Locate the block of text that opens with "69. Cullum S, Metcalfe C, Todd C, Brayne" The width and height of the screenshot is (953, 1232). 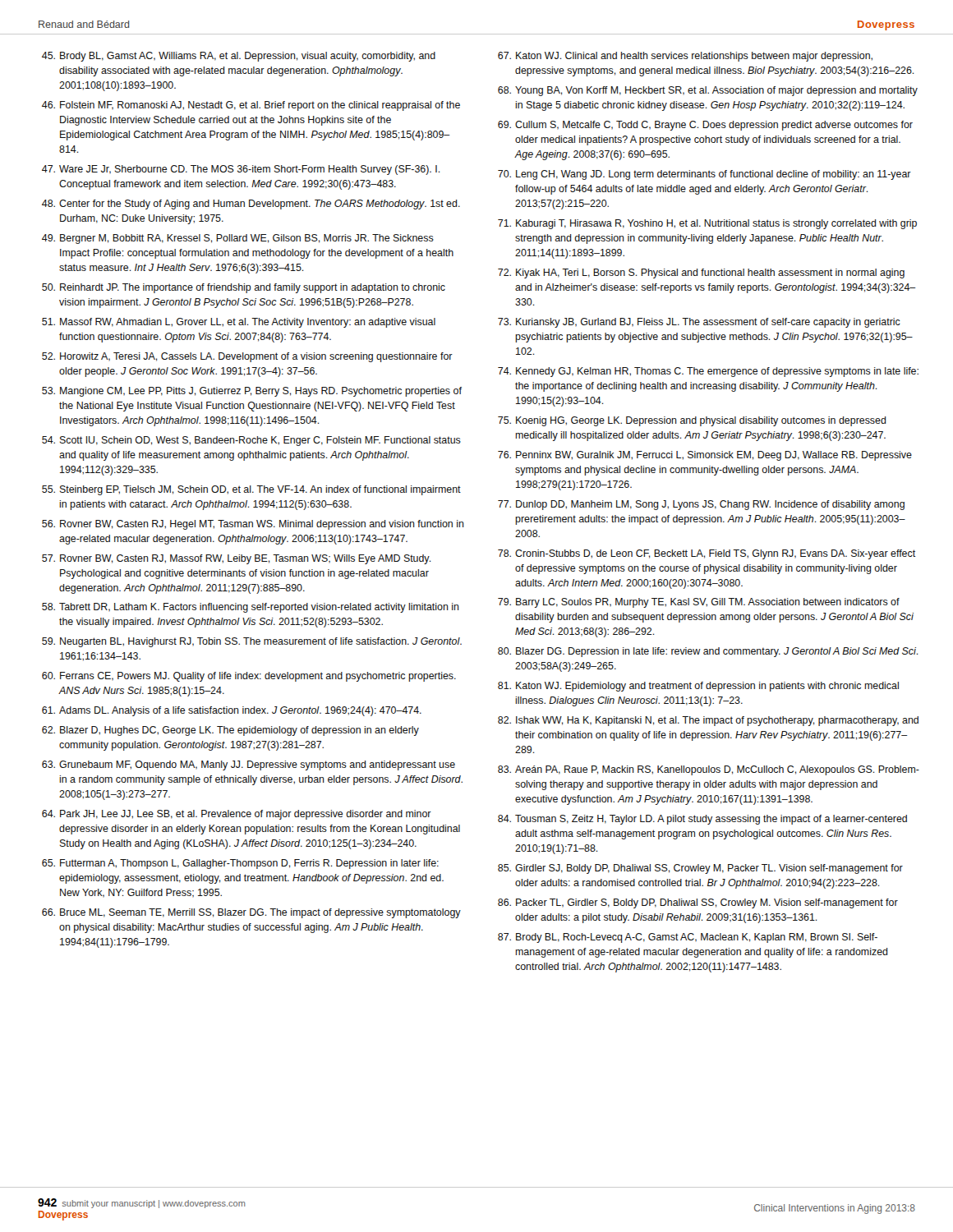coord(704,140)
